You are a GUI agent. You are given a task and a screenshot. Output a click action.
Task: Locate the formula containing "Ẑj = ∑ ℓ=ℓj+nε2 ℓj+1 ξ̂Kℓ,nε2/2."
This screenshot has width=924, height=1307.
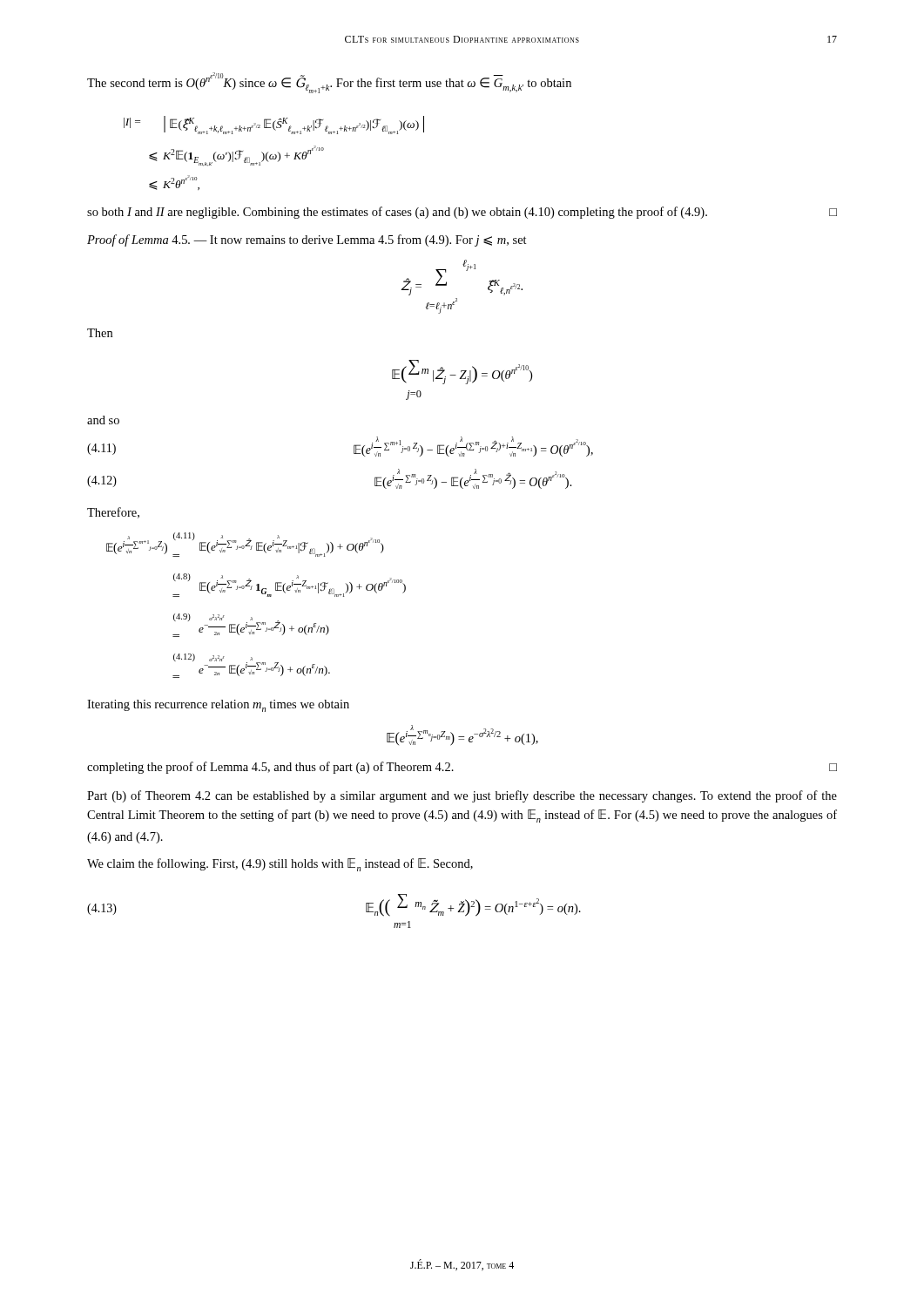[462, 287]
